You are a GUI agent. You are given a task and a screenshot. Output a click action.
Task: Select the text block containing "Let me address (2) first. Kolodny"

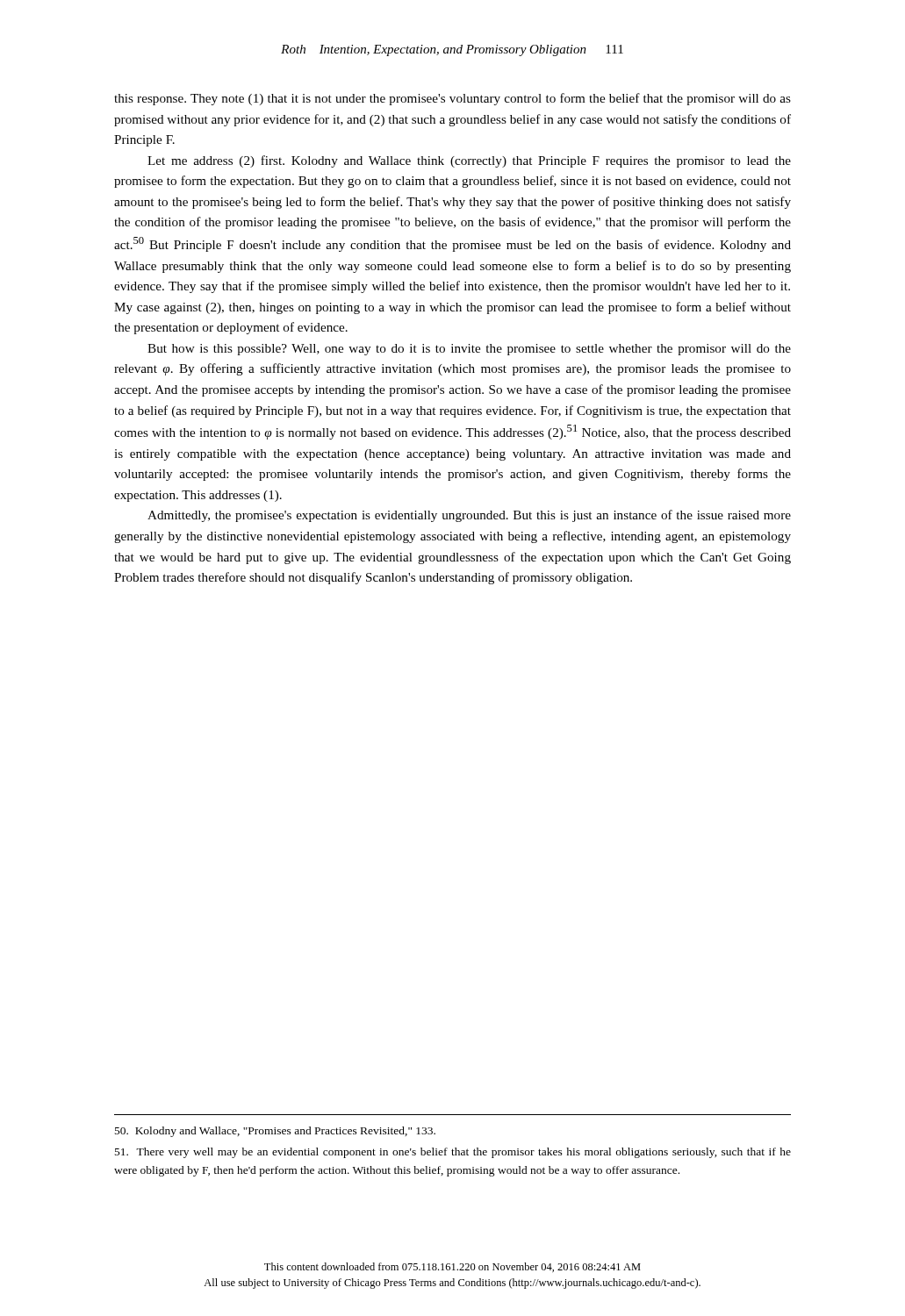coord(452,244)
